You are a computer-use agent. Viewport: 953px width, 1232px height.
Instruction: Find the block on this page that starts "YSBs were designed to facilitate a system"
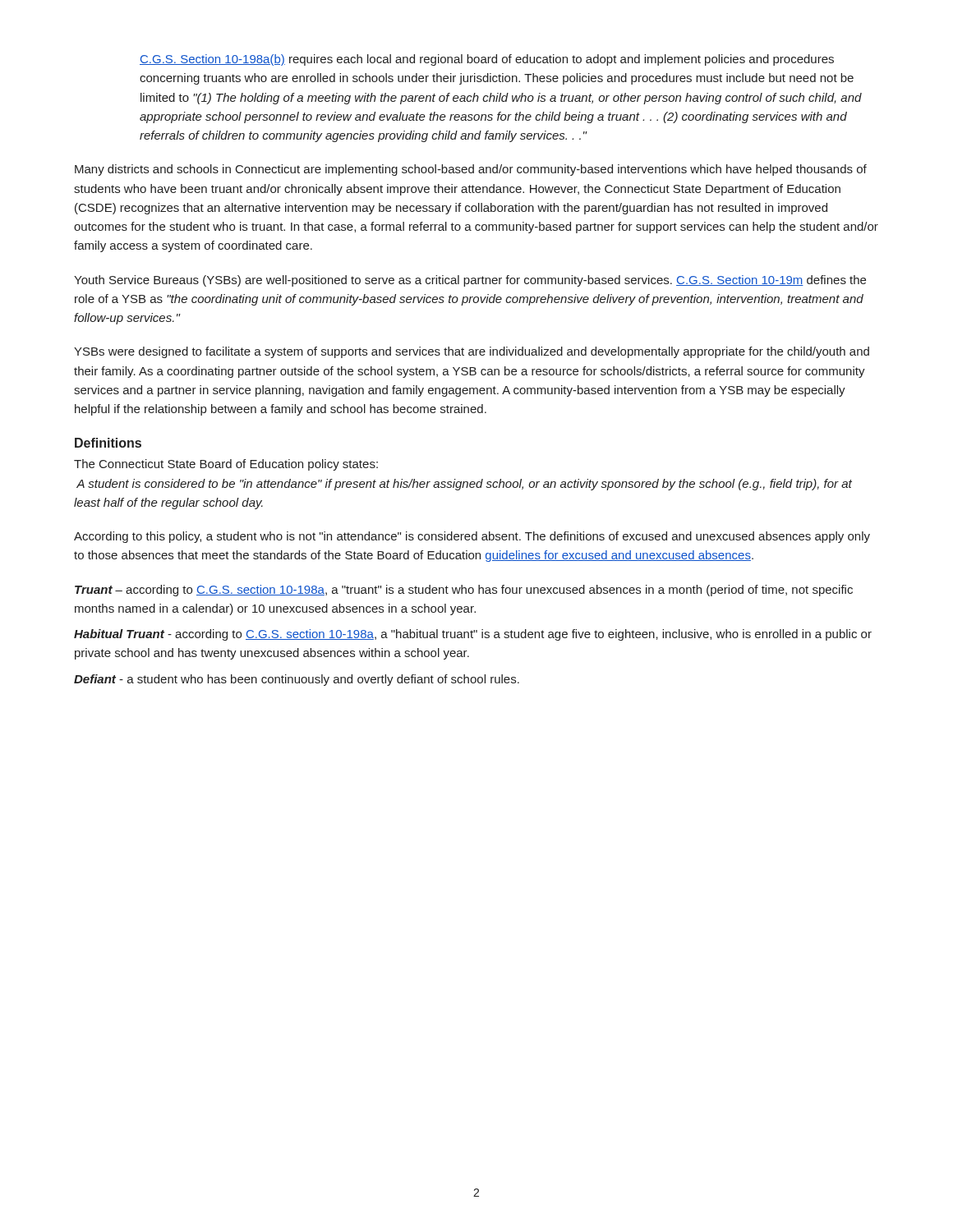pos(472,380)
